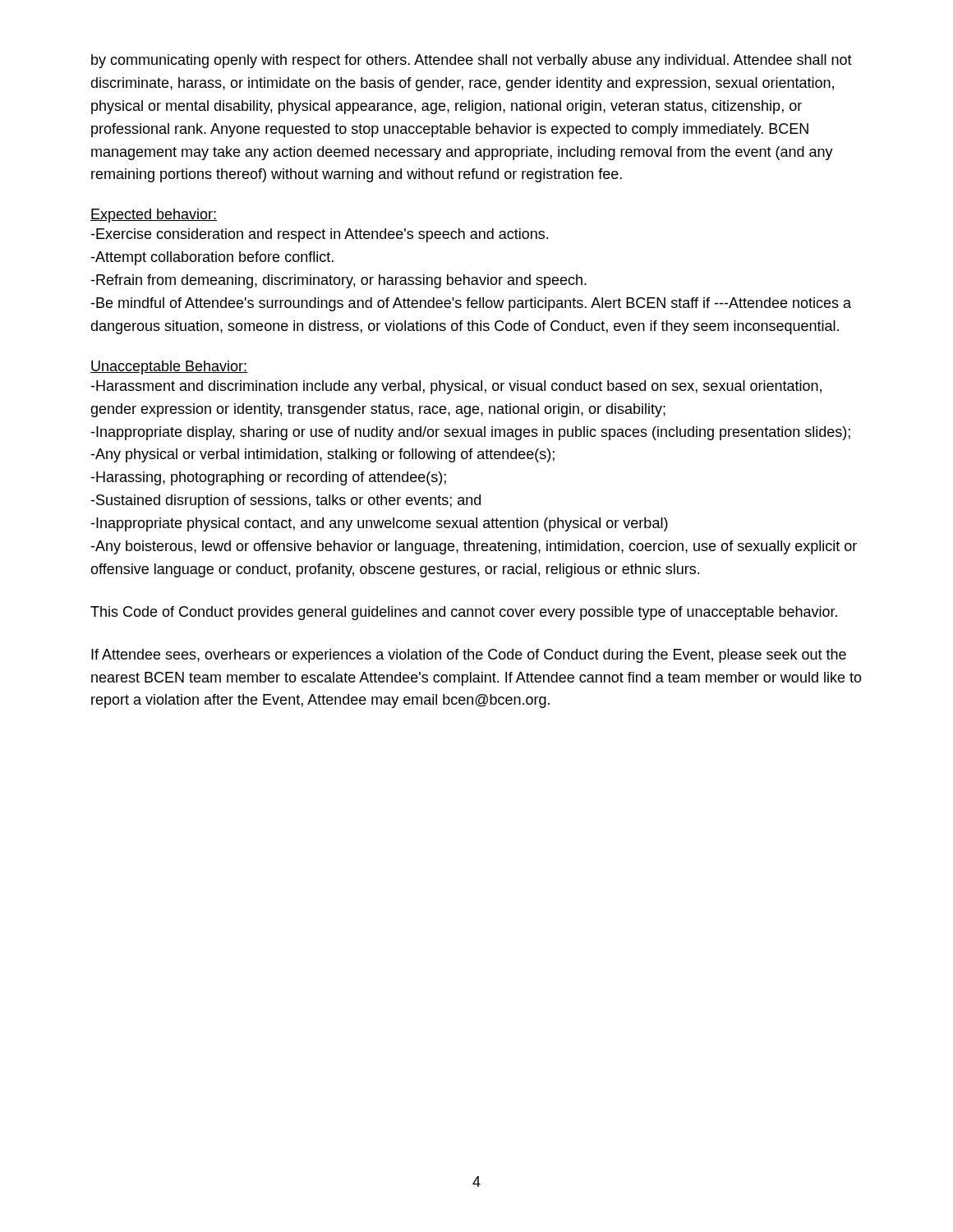953x1232 pixels.
Task: Navigate to the text starting "Expected behavior:"
Action: tap(154, 215)
